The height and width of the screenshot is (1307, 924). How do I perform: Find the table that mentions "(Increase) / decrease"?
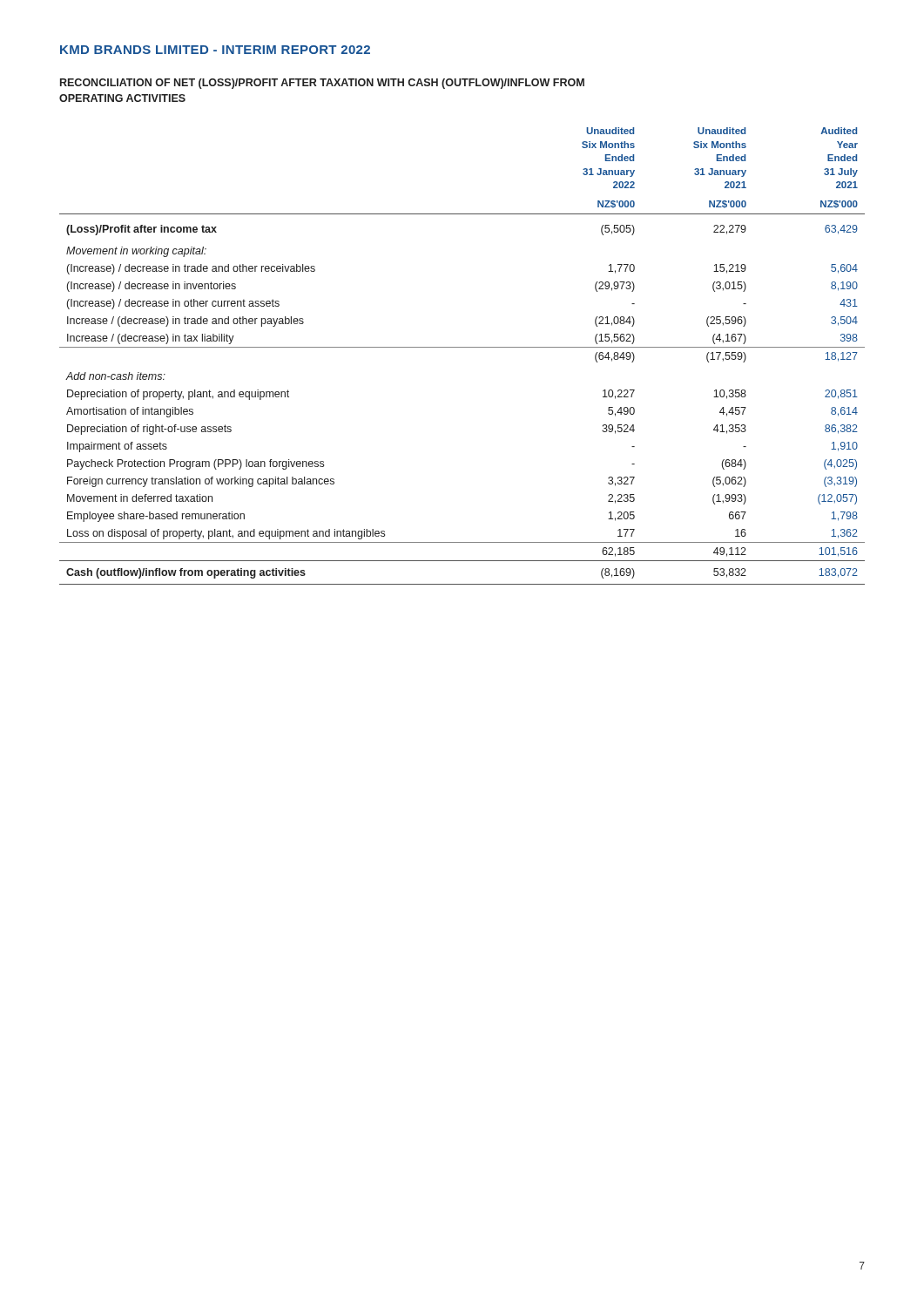pos(462,353)
